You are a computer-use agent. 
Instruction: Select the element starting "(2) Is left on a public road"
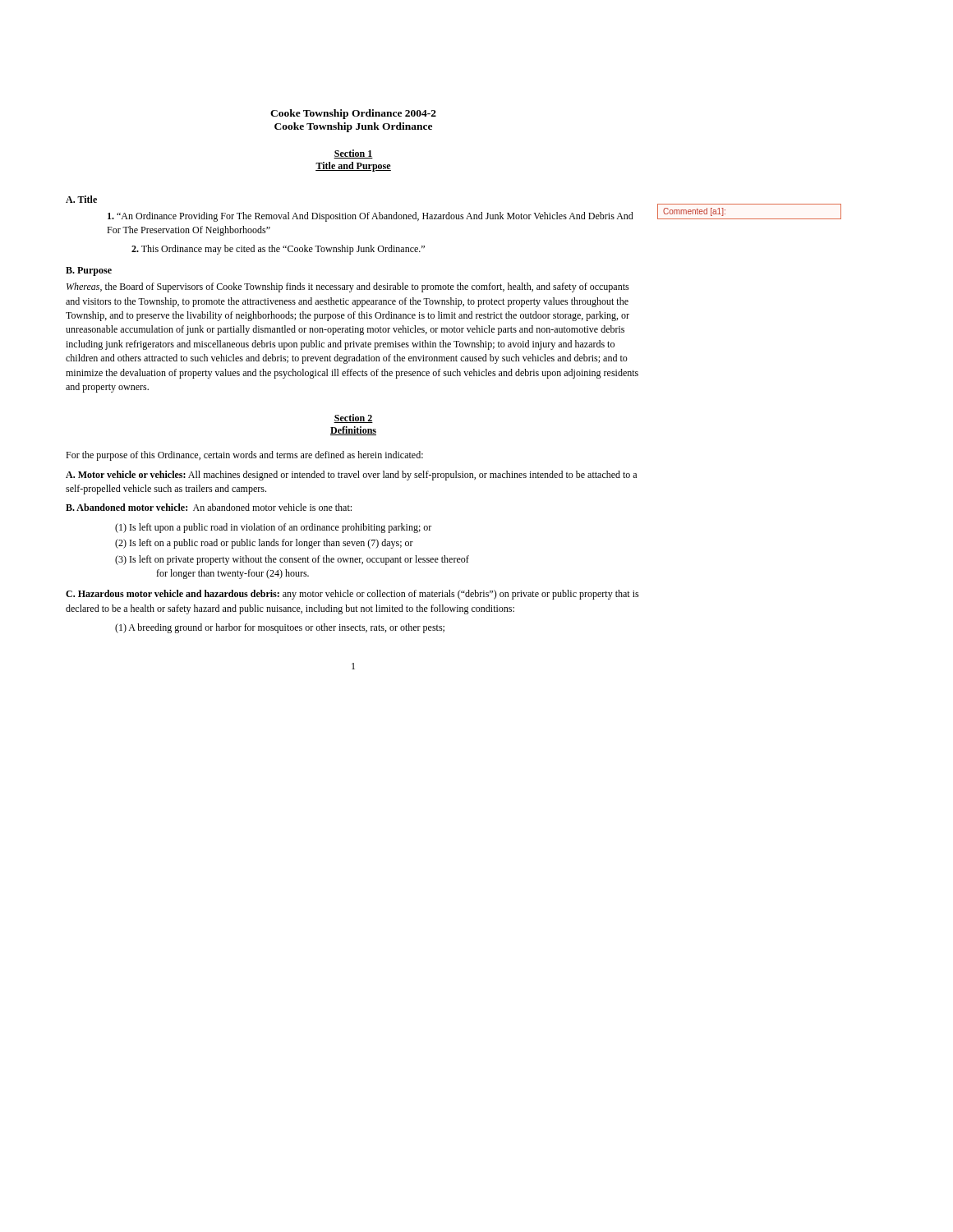click(x=264, y=543)
